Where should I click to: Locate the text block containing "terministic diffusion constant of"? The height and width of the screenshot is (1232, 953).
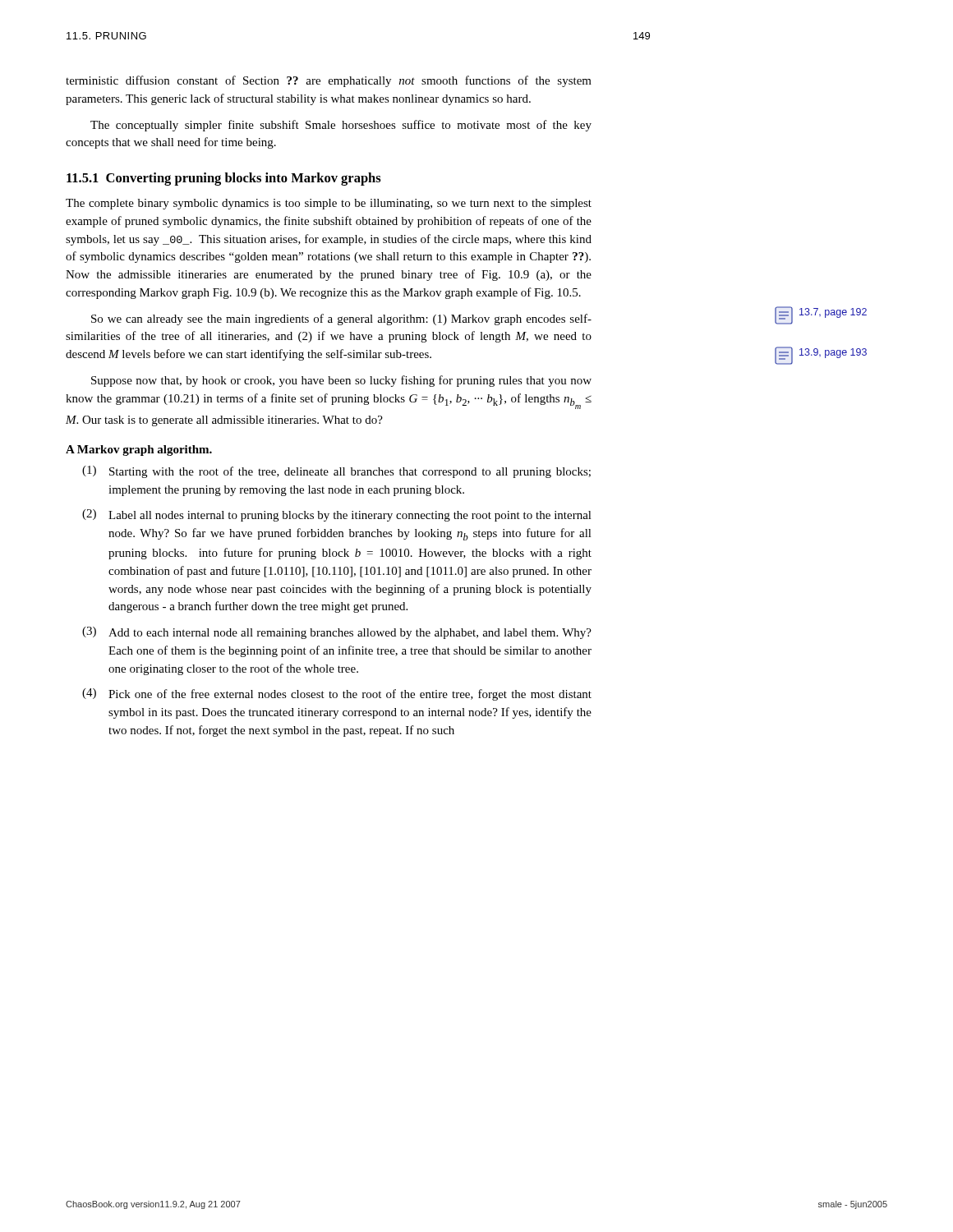[x=329, y=89]
